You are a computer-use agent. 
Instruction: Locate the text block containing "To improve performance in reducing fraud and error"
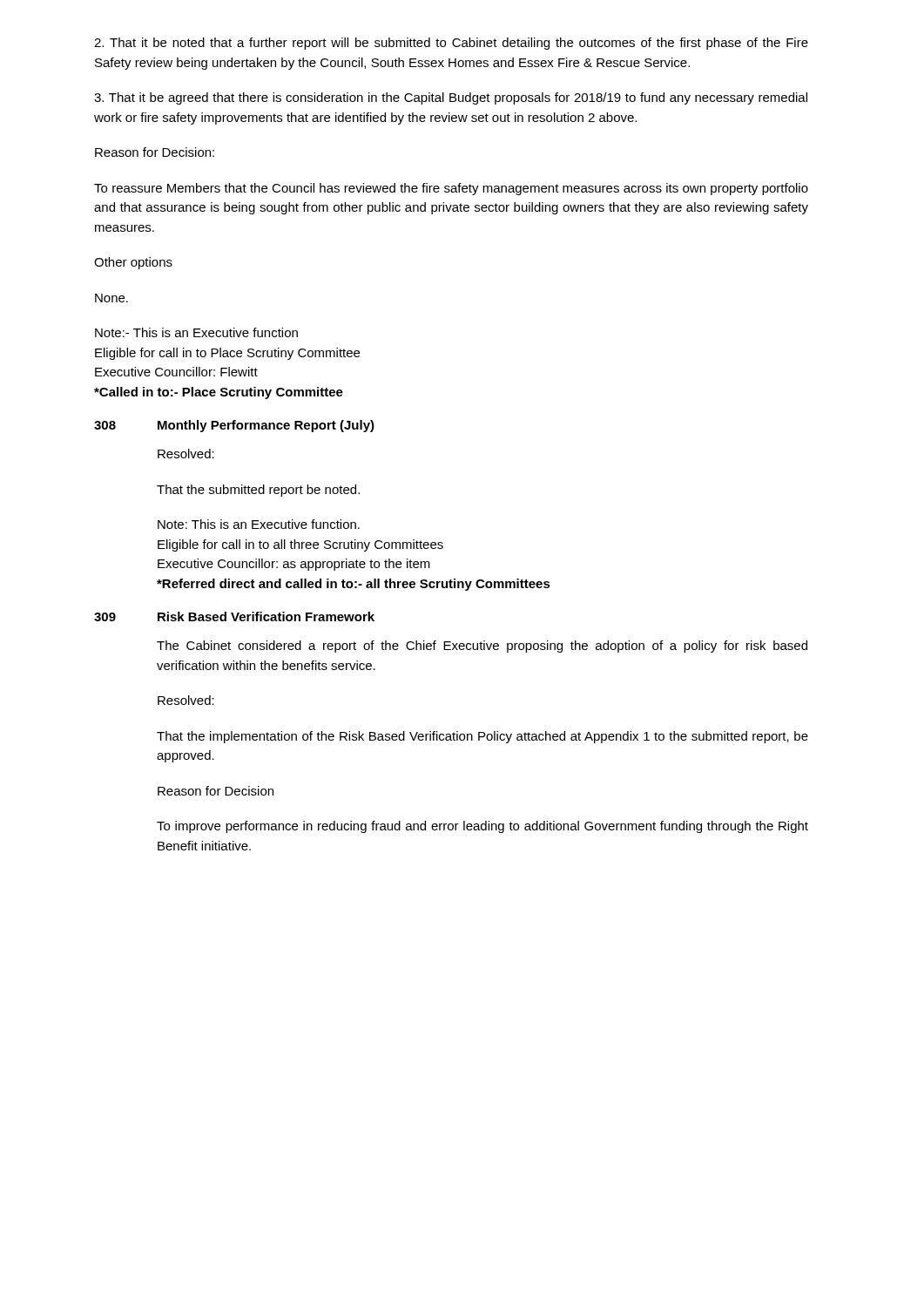482,835
